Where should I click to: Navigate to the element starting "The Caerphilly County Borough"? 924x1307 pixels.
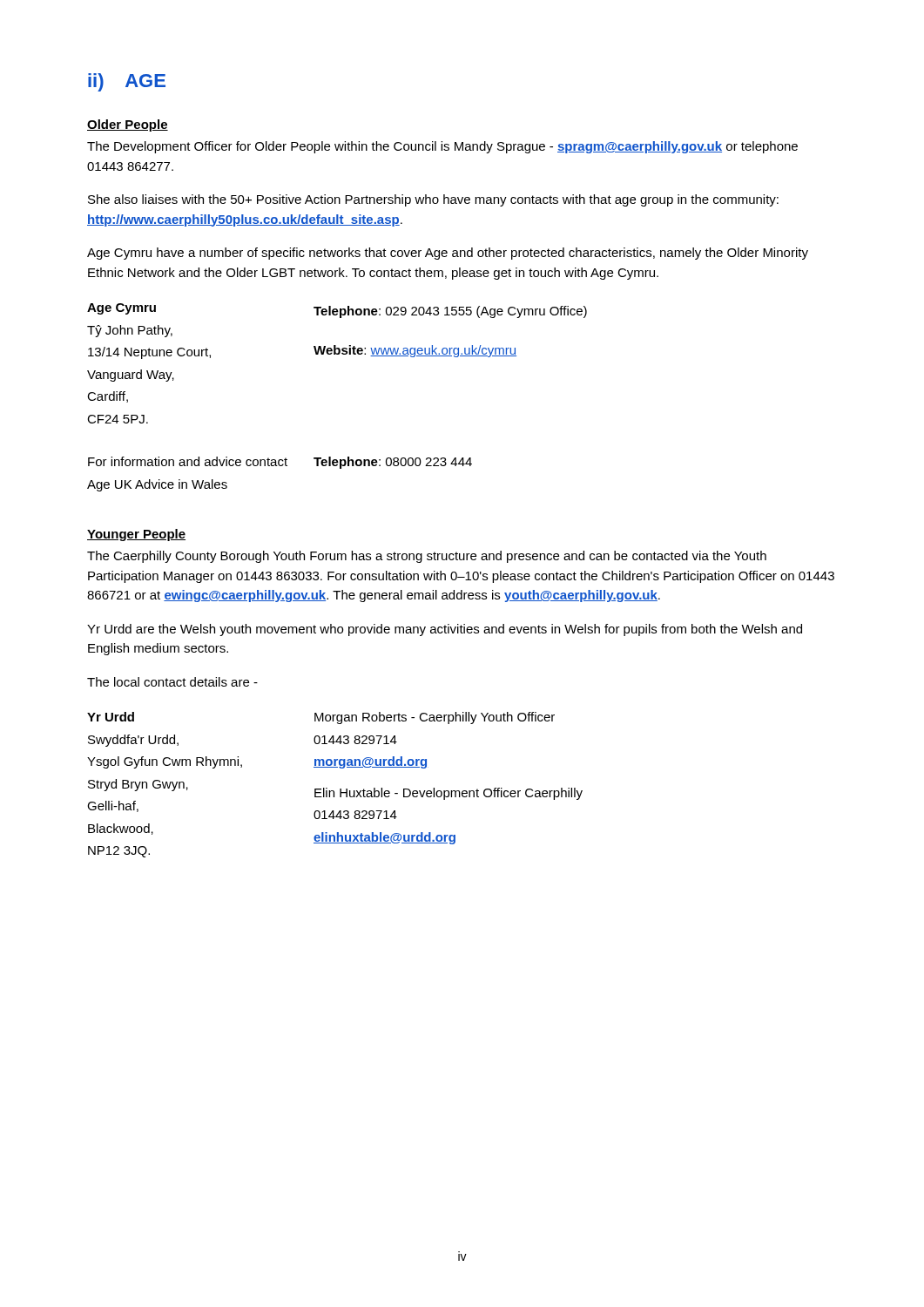click(x=461, y=575)
